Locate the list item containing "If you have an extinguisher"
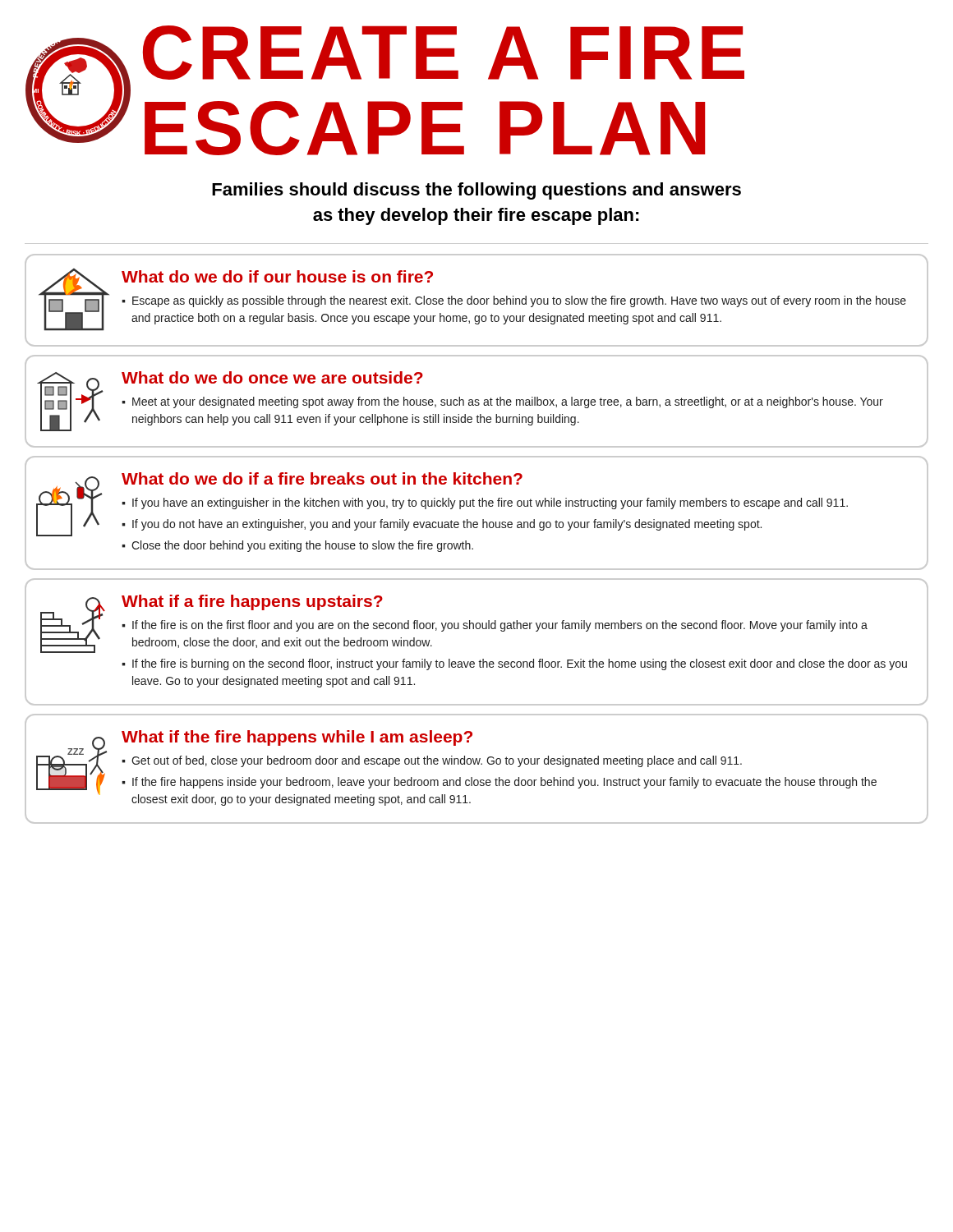953x1232 pixels. pos(523,503)
